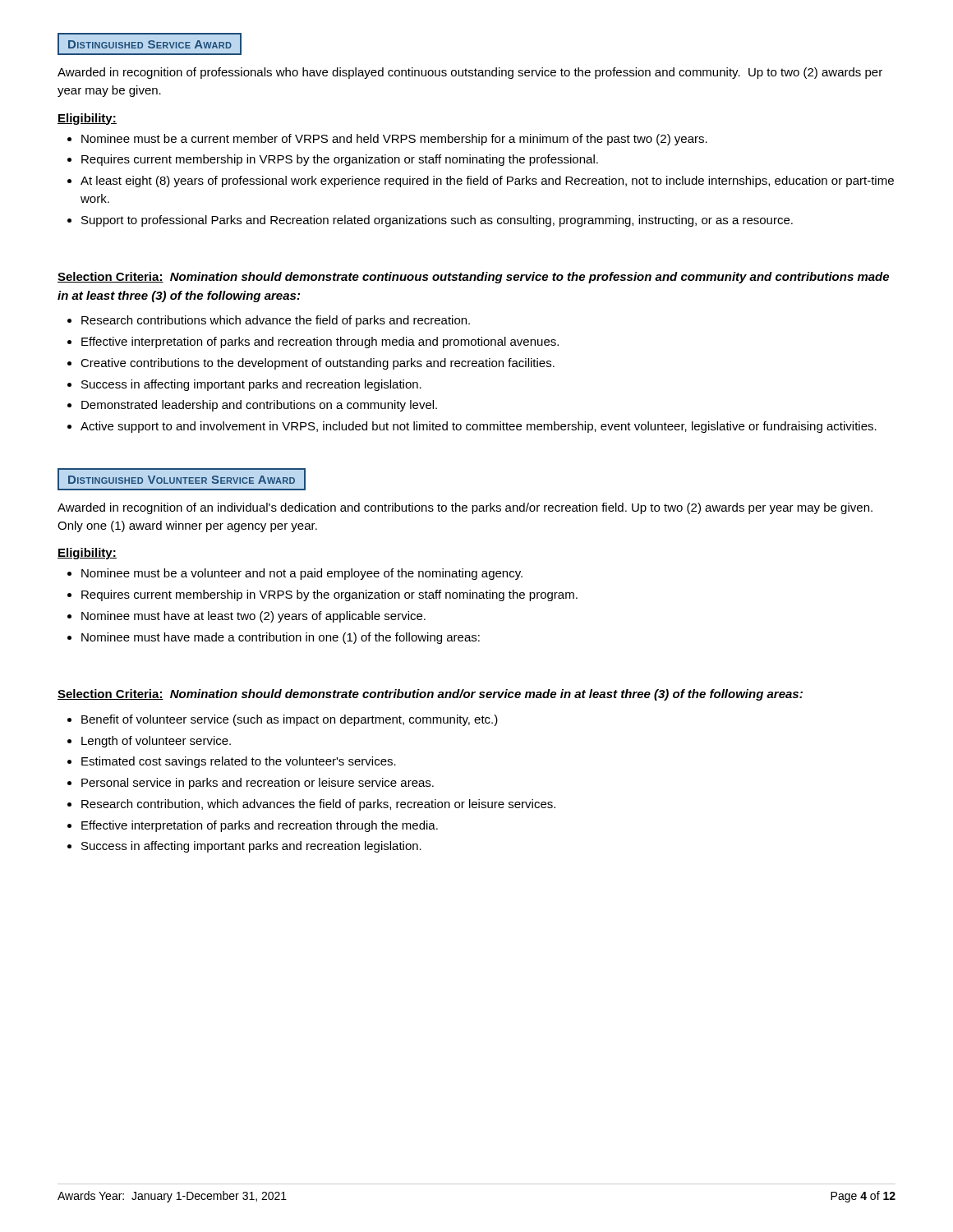The width and height of the screenshot is (953, 1232).
Task: Point to the region starting "Effective interpretation of parks and recreation through media"
Action: click(x=320, y=341)
